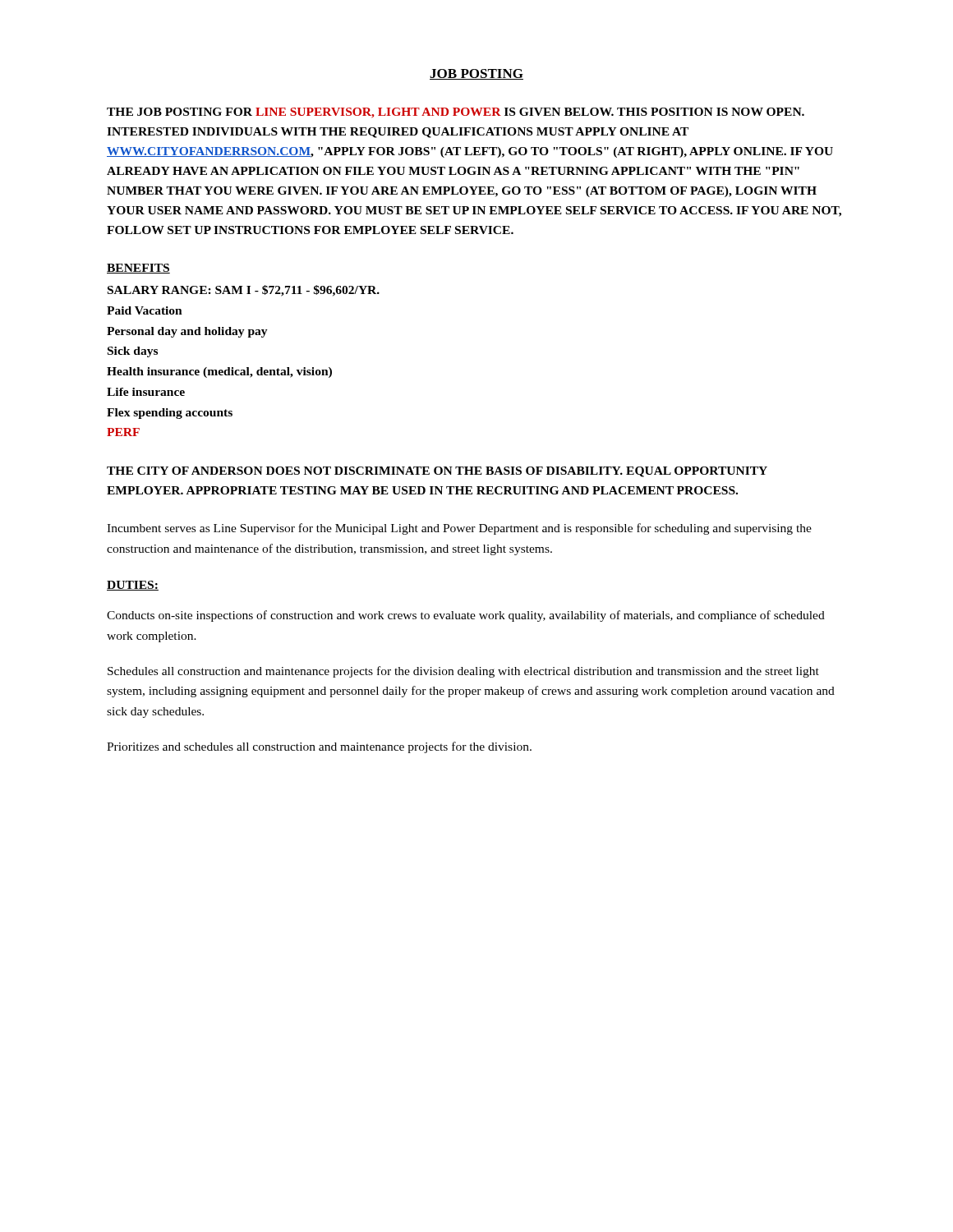Click a section header
Screen dimensions: 1232x953
click(x=133, y=584)
